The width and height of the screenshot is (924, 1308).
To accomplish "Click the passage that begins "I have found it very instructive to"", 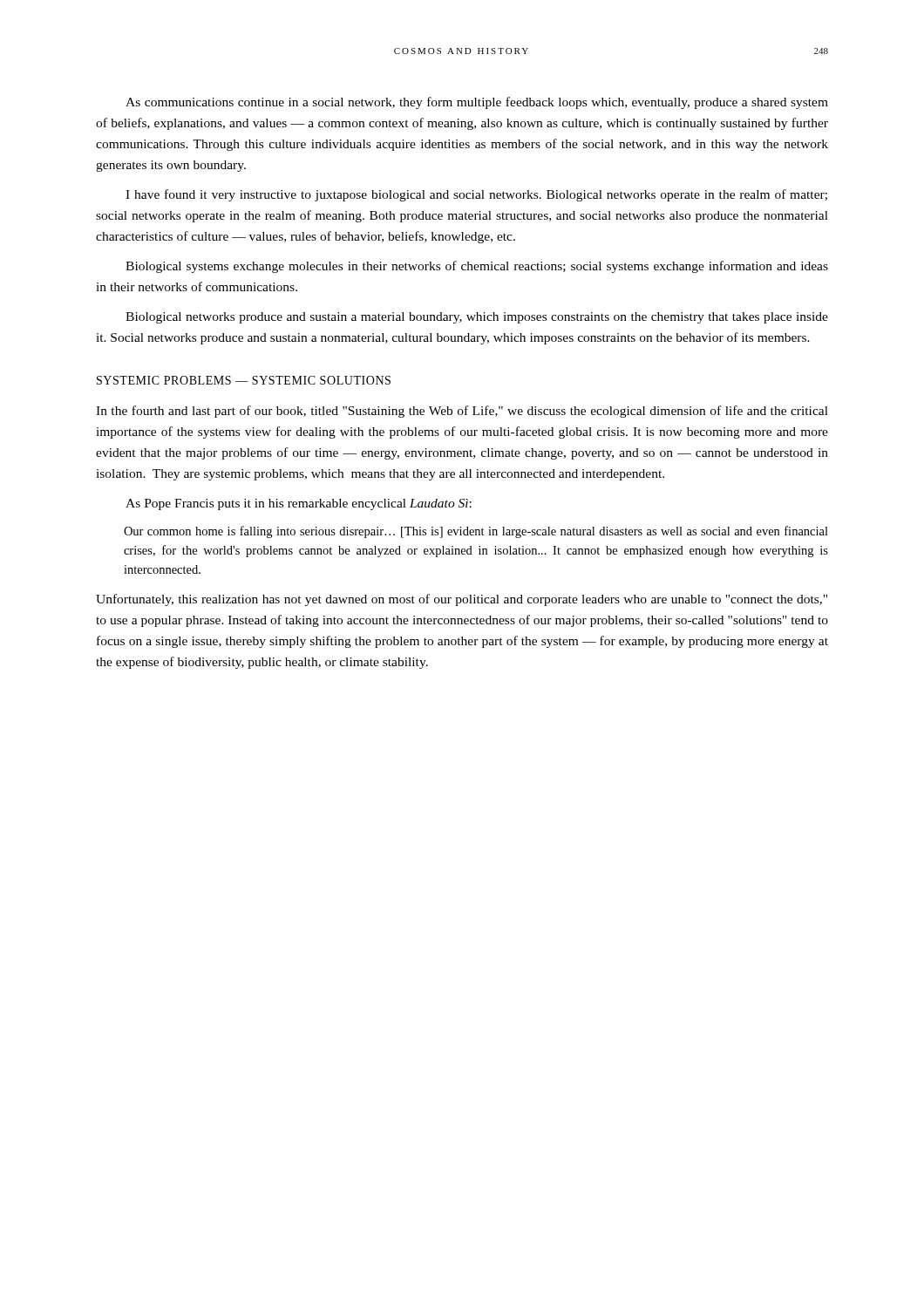I will tap(462, 215).
